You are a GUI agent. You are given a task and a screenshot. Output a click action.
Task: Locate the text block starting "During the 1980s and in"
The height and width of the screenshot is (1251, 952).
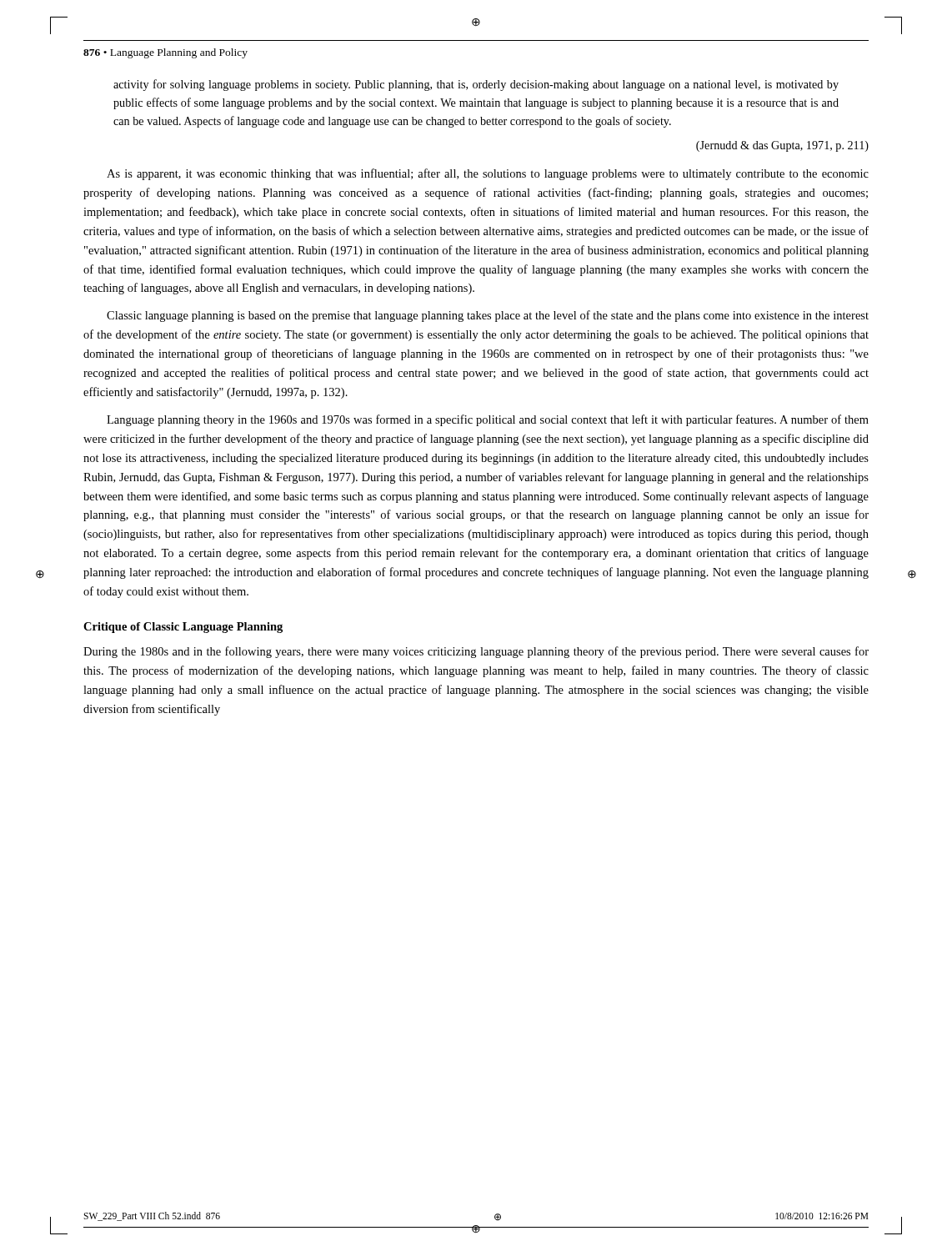pyautogui.click(x=476, y=680)
